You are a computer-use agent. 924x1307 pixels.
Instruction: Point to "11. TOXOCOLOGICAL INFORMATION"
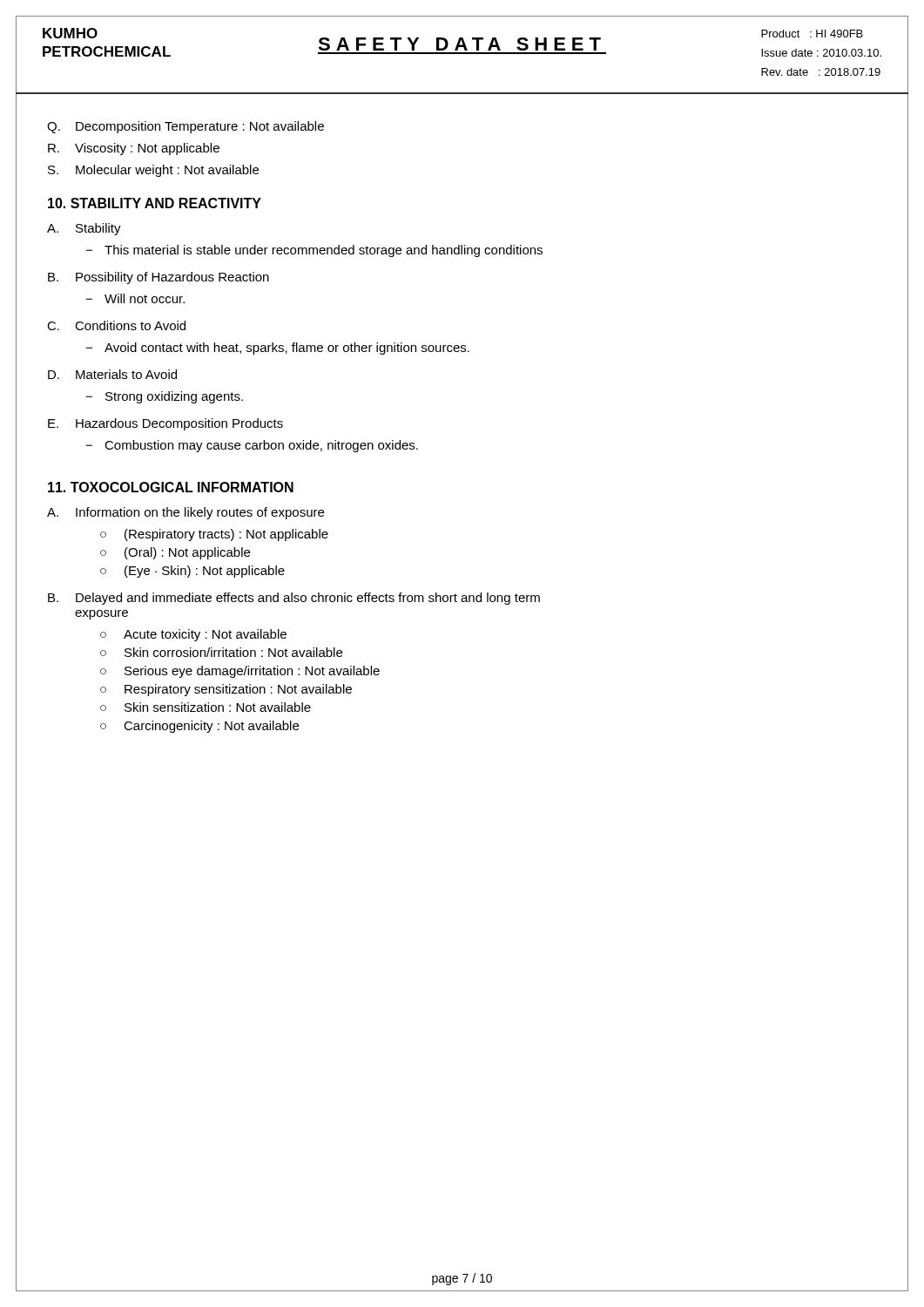171,488
